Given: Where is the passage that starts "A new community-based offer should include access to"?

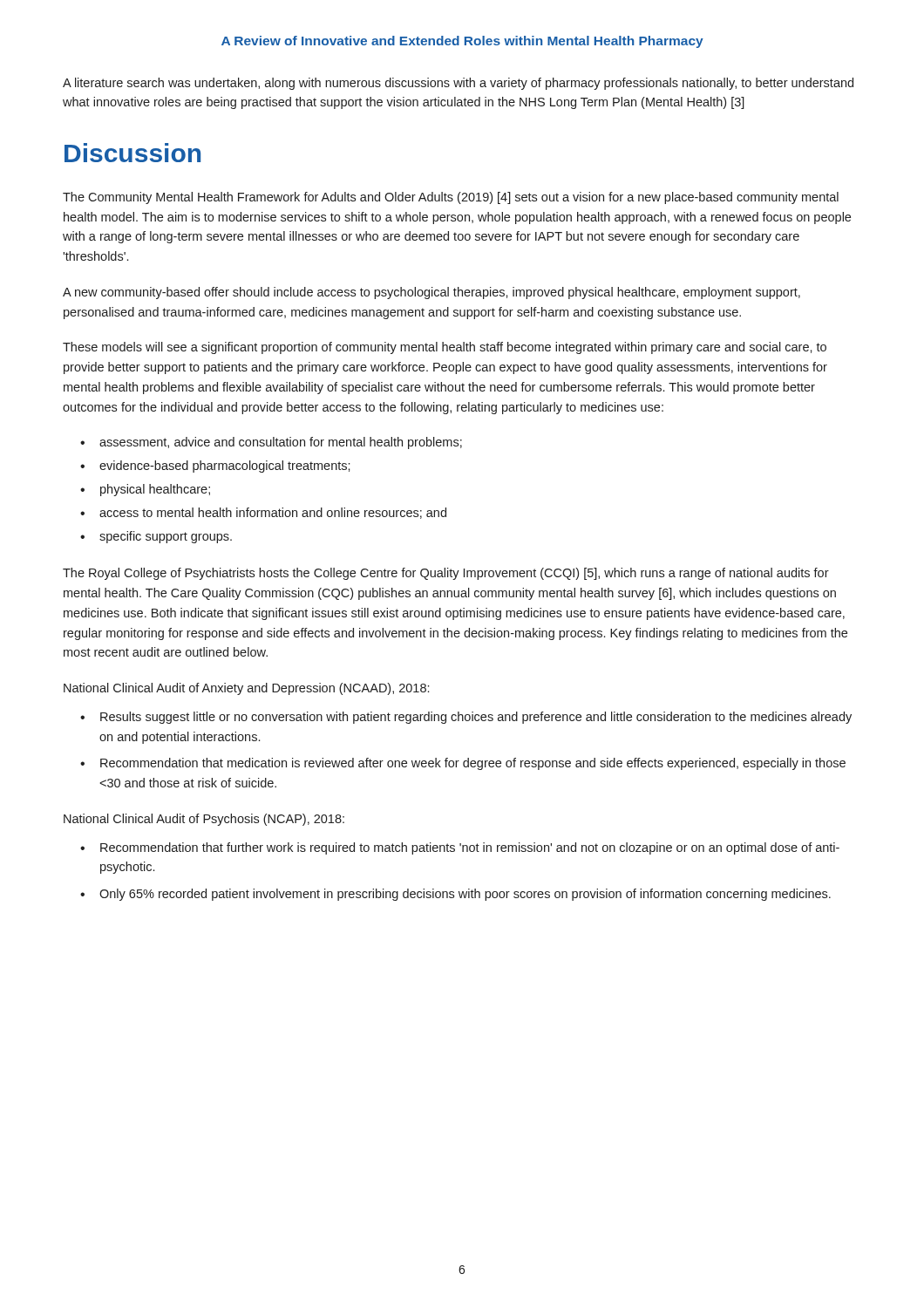Looking at the screenshot, I should 432,302.
